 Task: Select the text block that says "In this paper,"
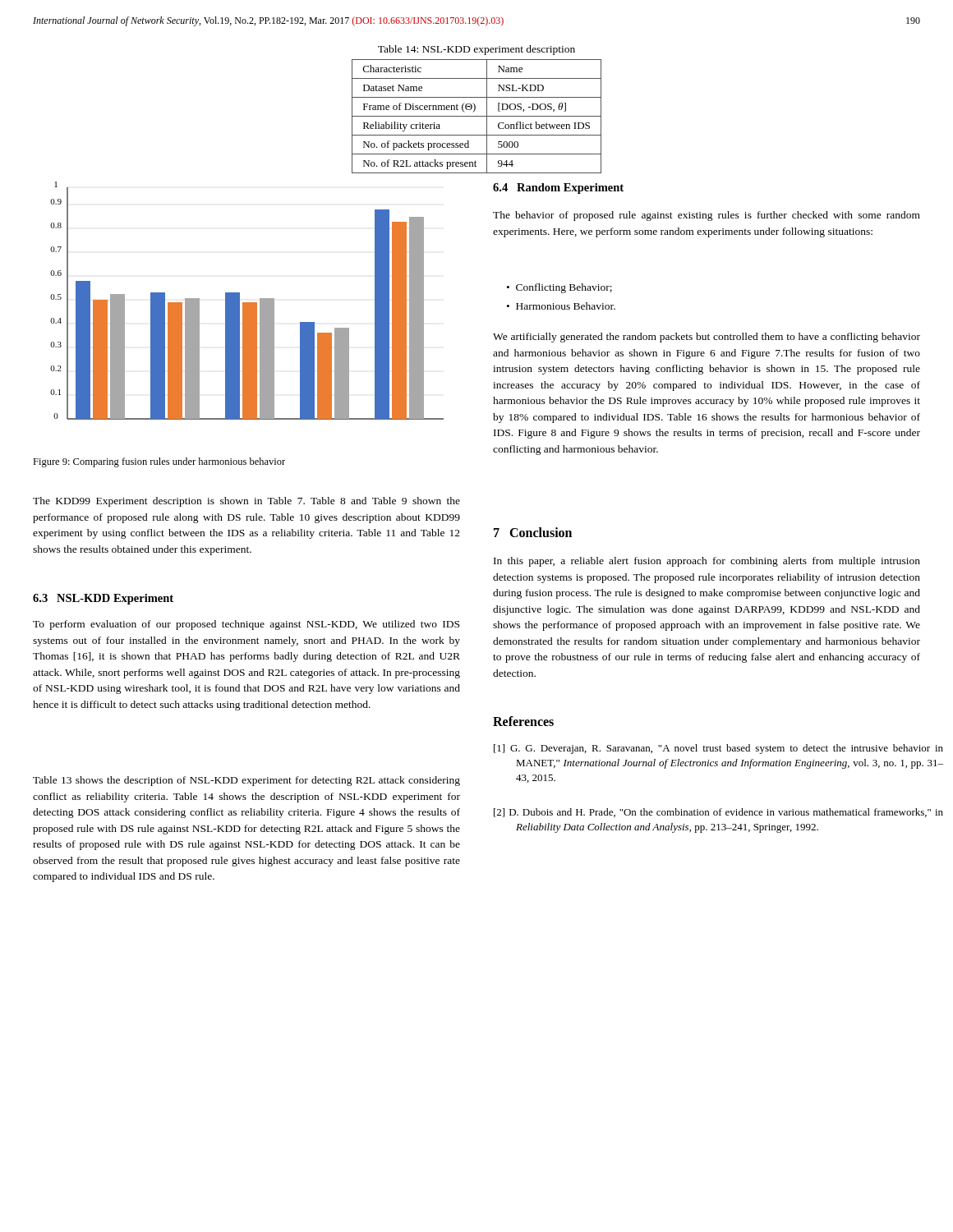tap(707, 617)
